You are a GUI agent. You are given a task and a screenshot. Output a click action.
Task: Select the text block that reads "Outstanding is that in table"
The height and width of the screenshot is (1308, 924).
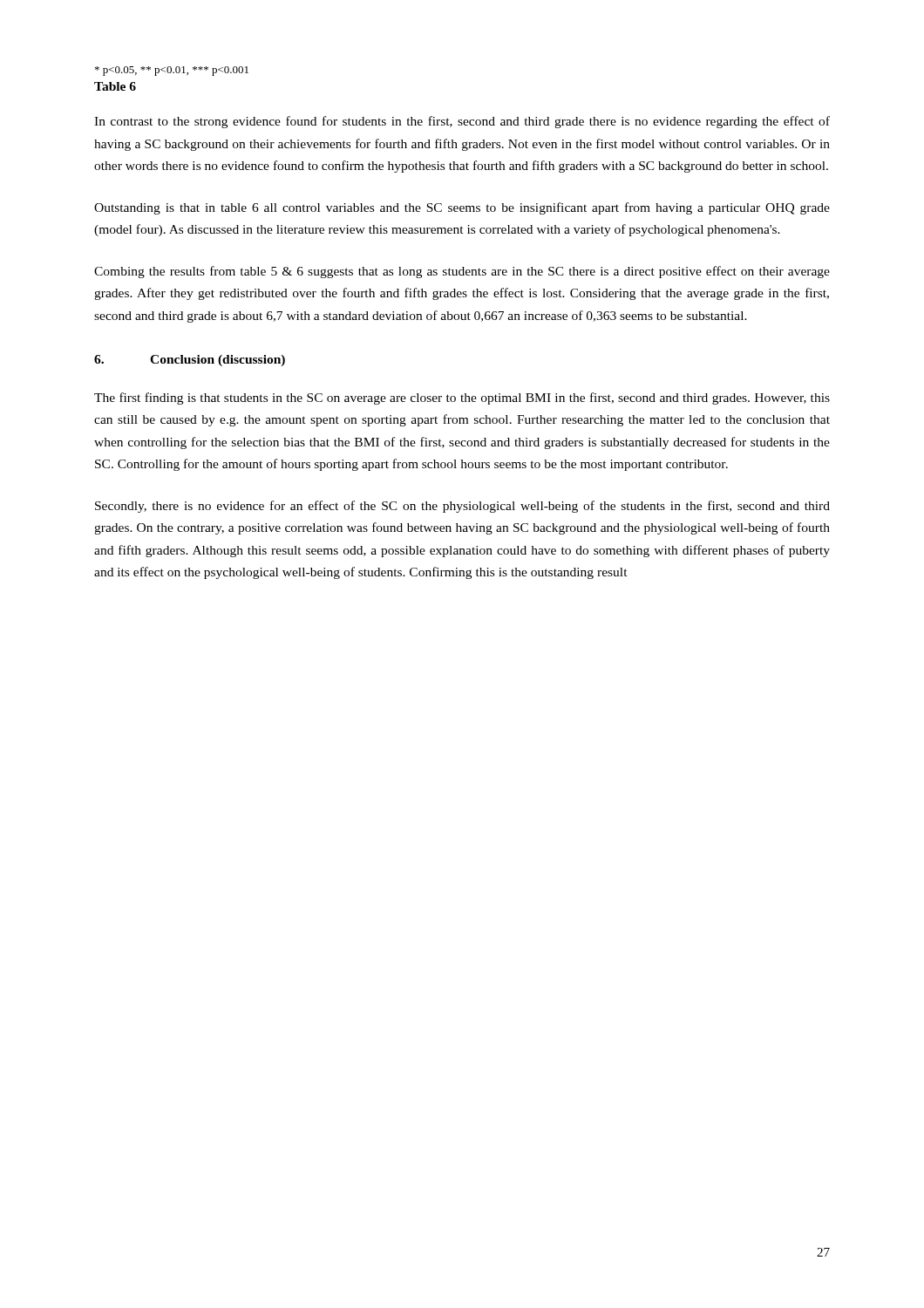click(x=462, y=218)
